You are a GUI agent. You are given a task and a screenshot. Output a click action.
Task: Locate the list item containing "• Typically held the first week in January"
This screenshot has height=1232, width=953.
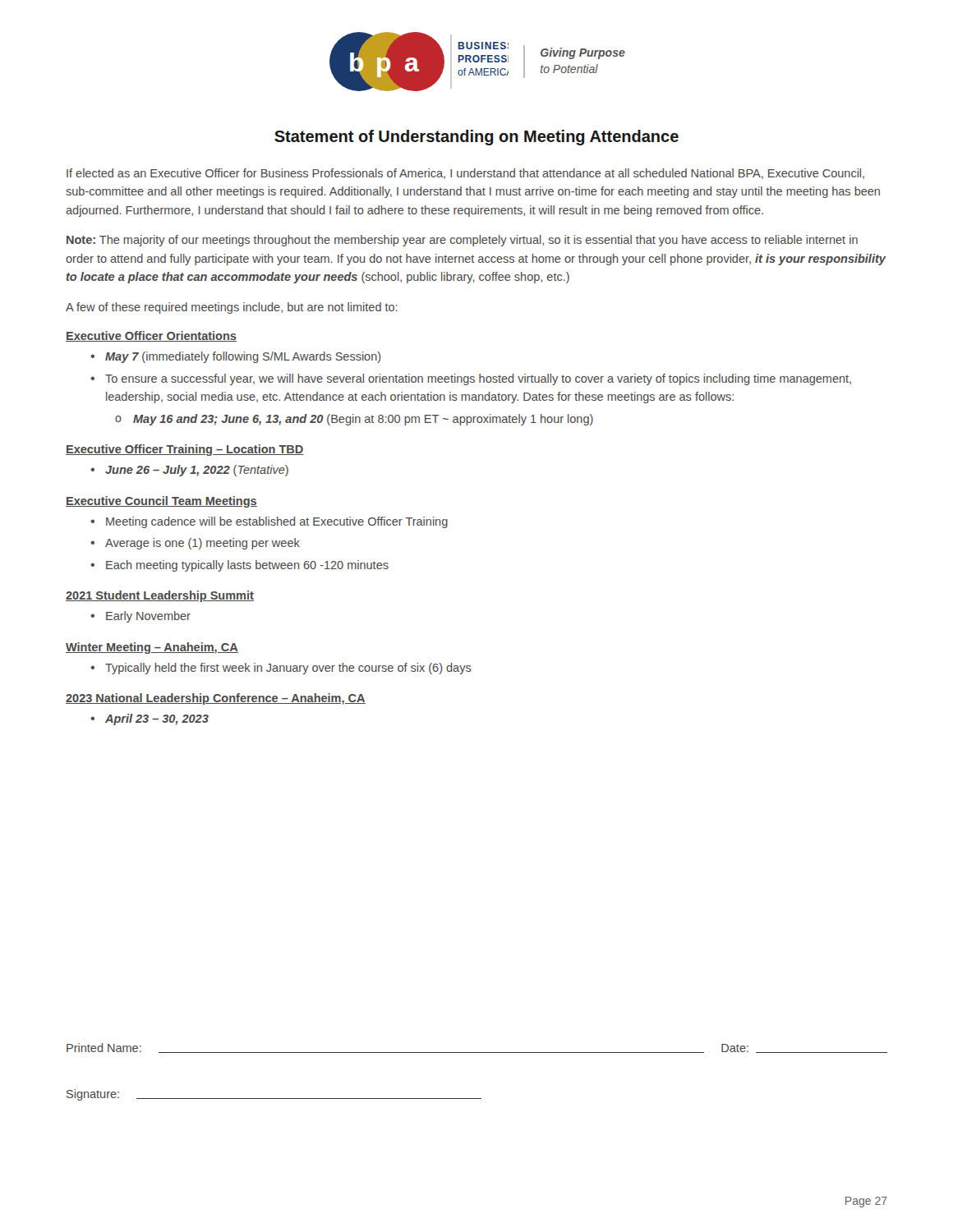tap(281, 669)
